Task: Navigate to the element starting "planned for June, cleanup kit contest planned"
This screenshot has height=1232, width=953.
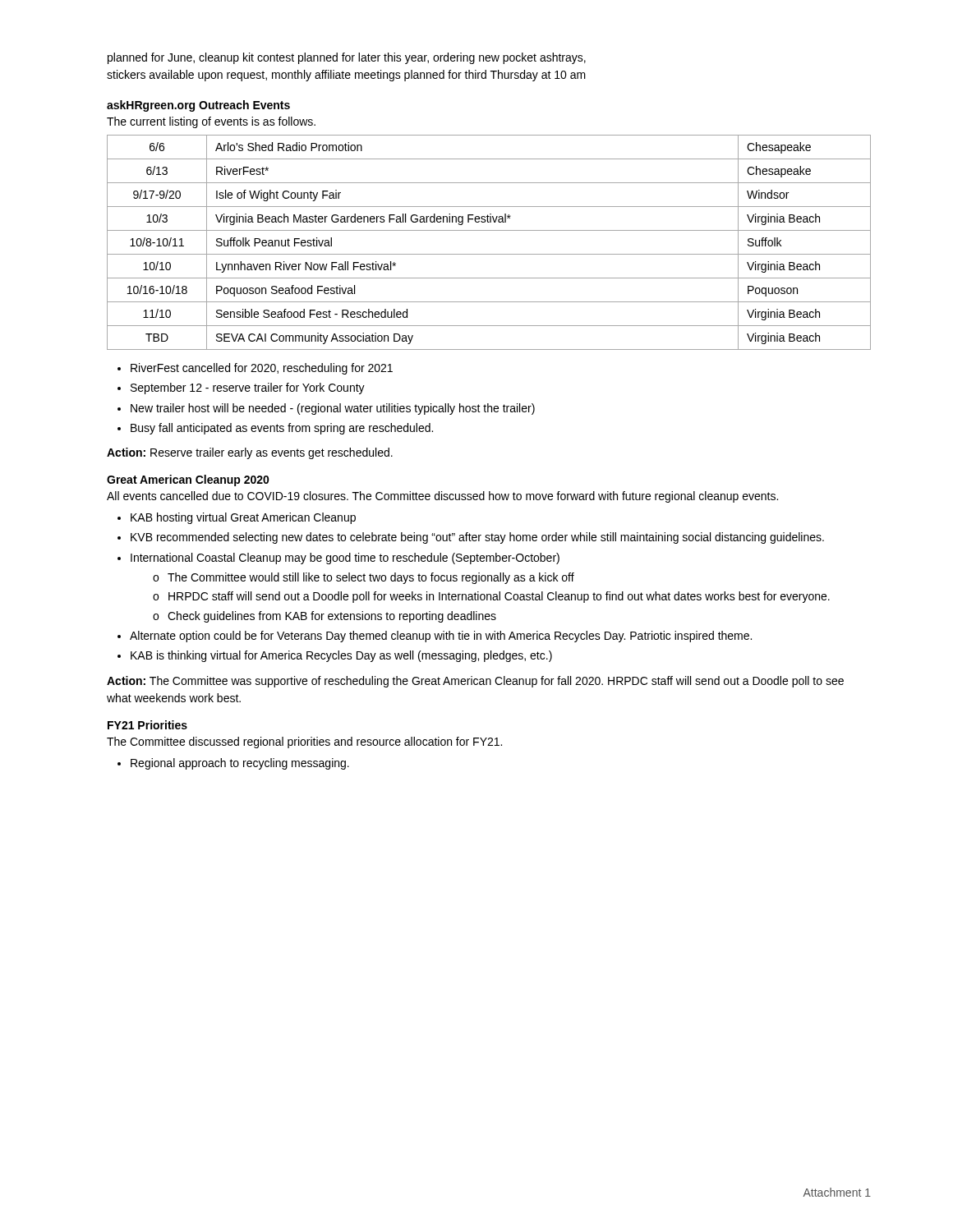Action: point(347,66)
